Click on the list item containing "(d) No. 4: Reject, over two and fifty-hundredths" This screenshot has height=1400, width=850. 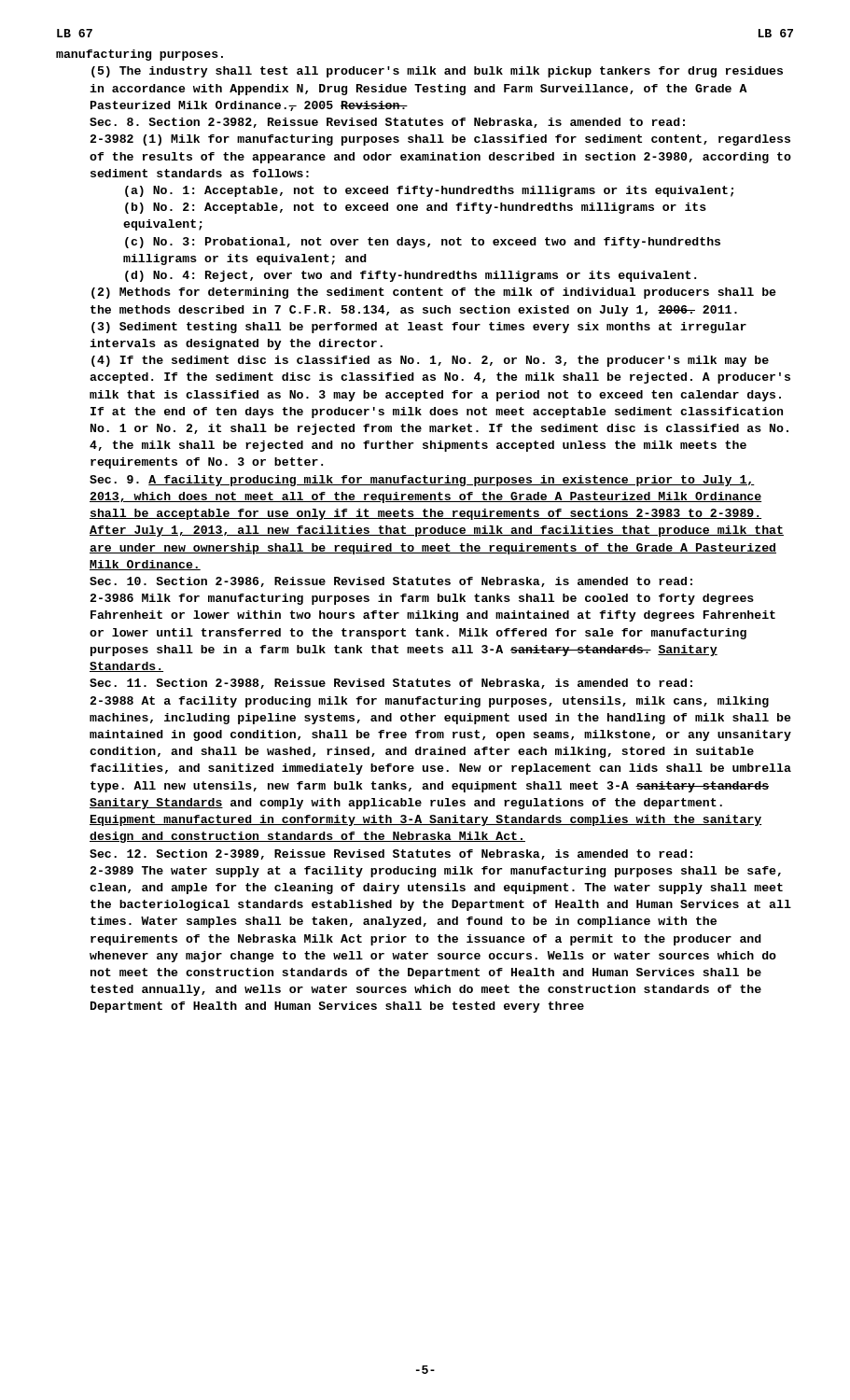(x=459, y=276)
